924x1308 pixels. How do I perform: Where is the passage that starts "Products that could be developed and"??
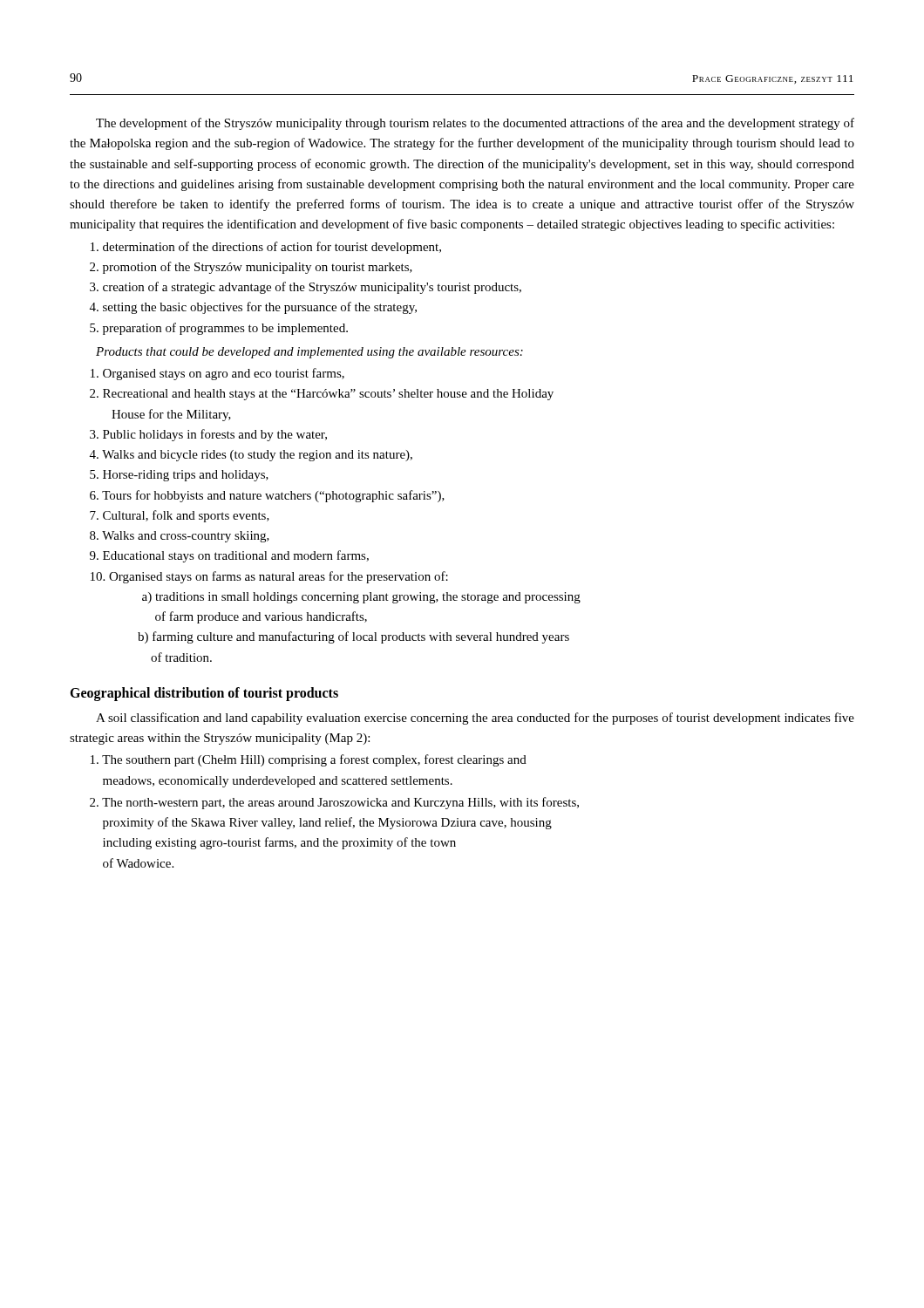(x=310, y=351)
